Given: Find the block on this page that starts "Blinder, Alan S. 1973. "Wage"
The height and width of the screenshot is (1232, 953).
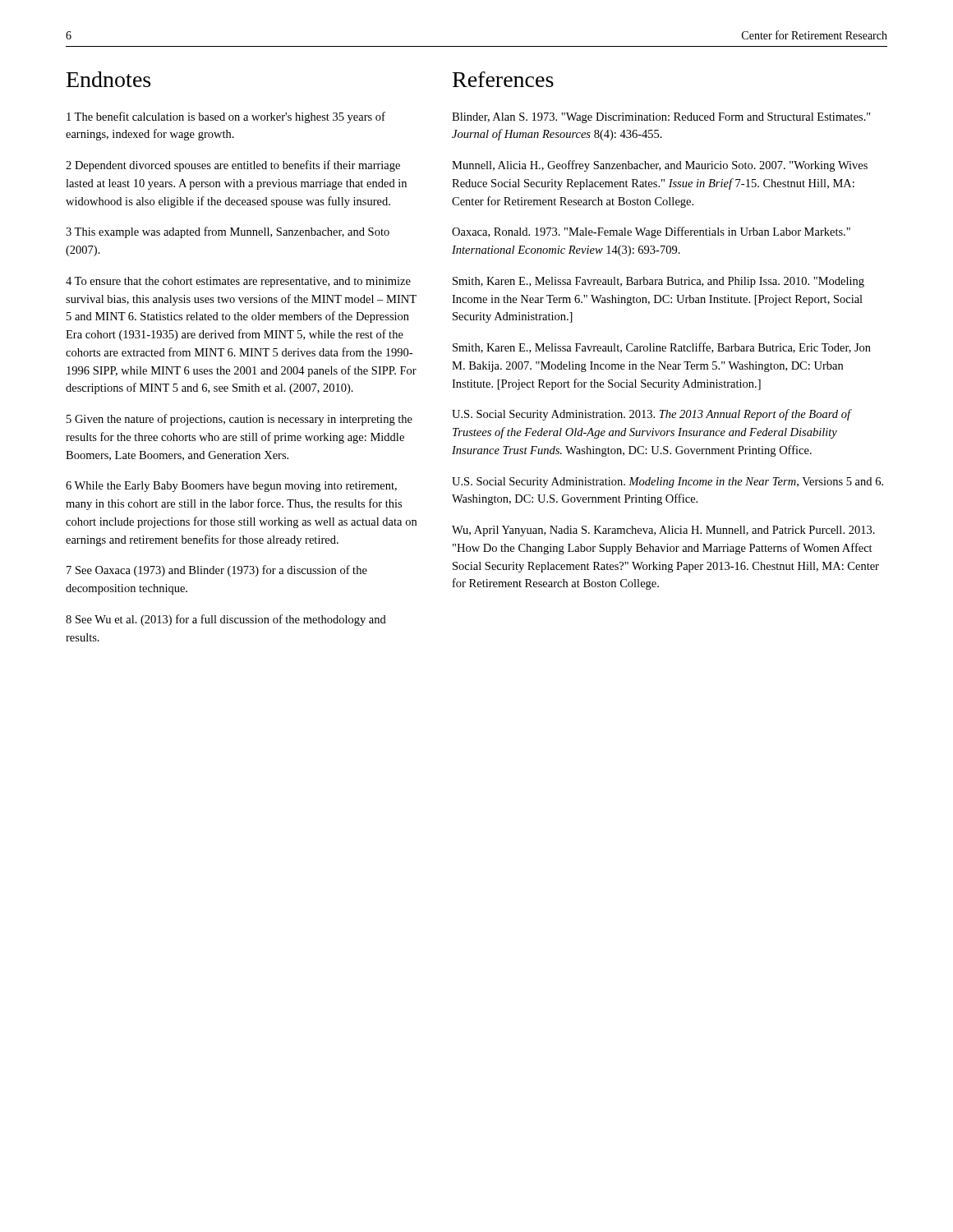Looking at the screenshot, I should [x=661, y=125].
